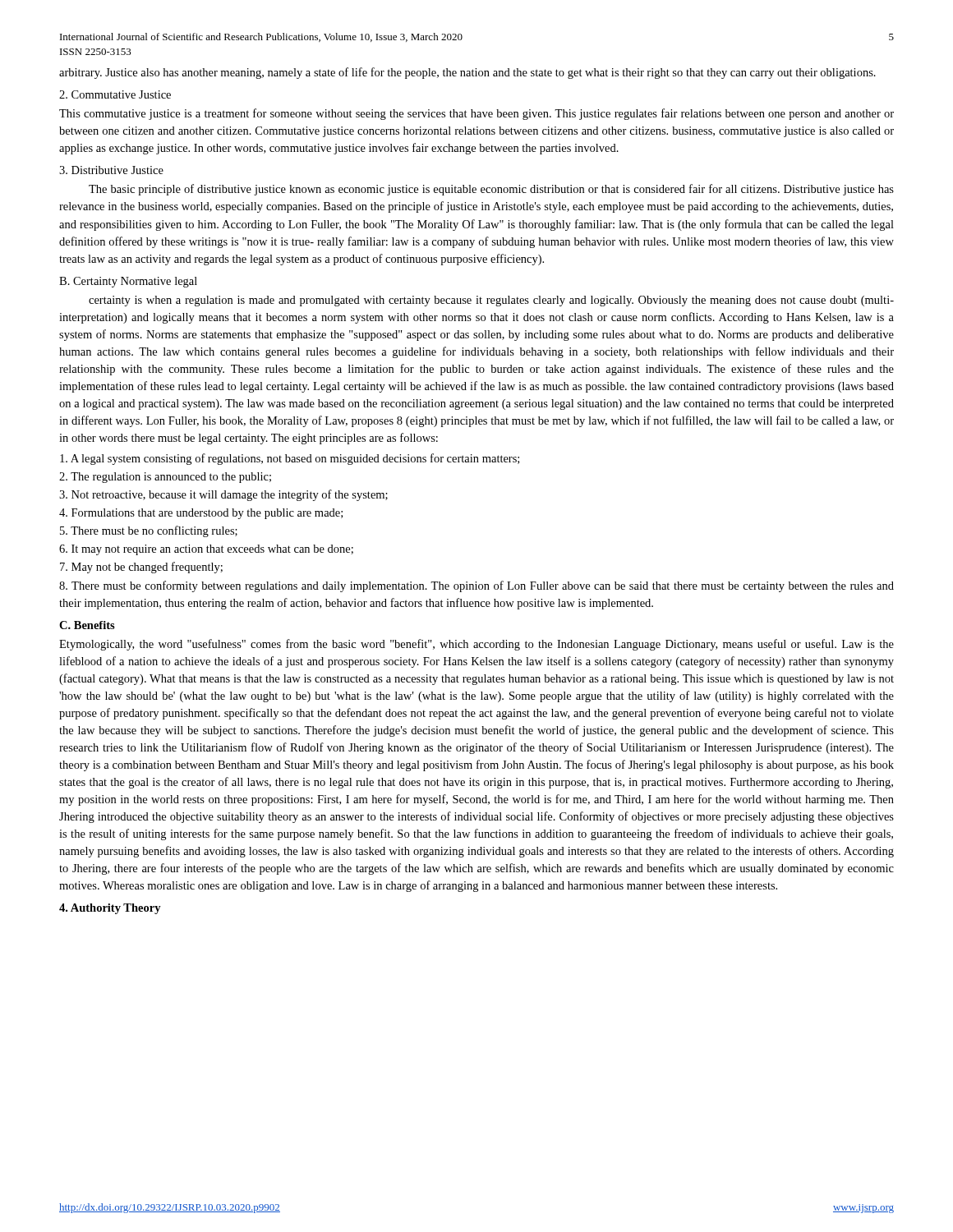This screenshot has height=1232, width=953.
Task: Select the list item that says "5. There must be no conflicting rules;"
Action: click(149, 531)
